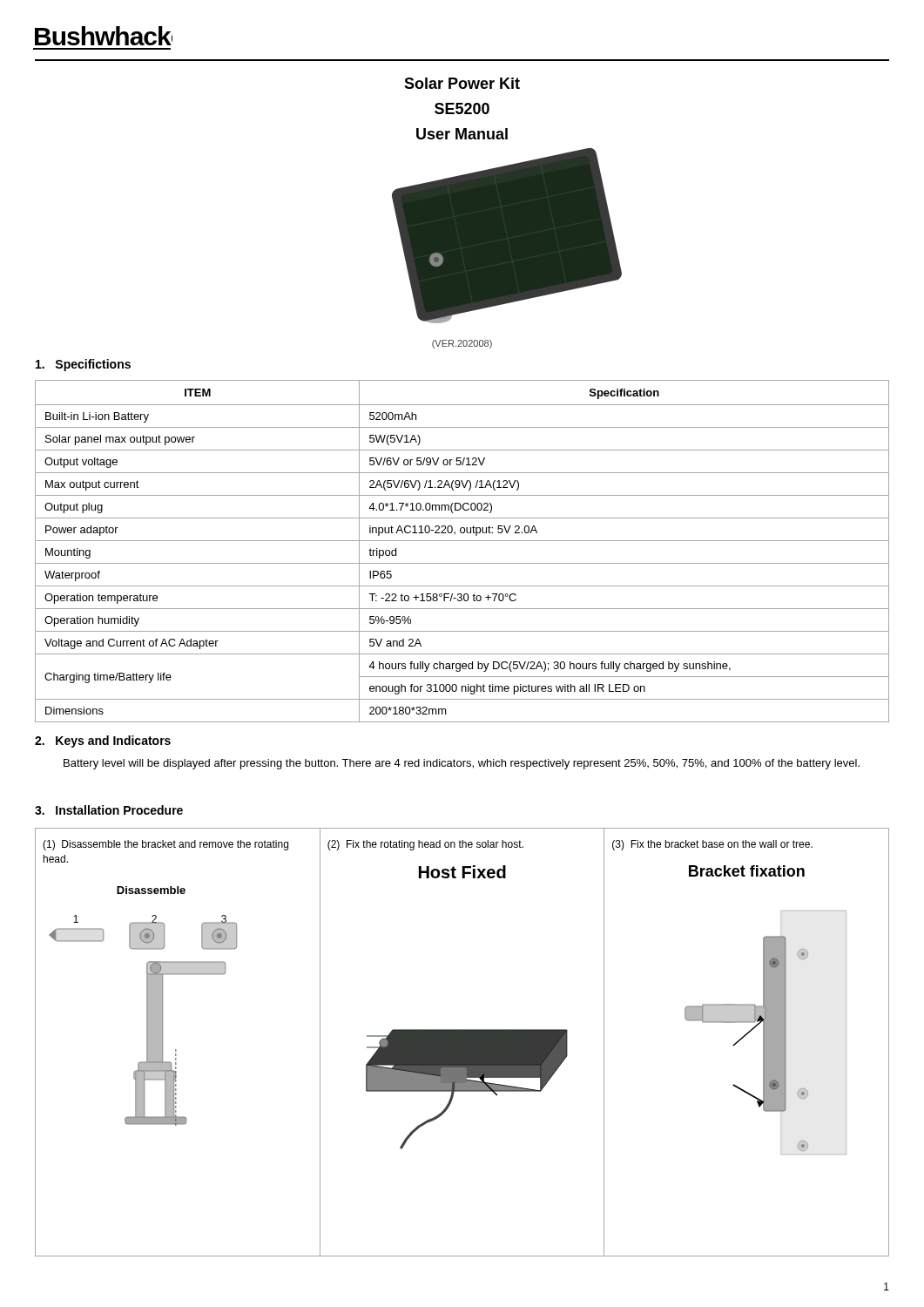Click on the title with the text "Solar Power Kit SE5200"

click(x=462, y=109)
